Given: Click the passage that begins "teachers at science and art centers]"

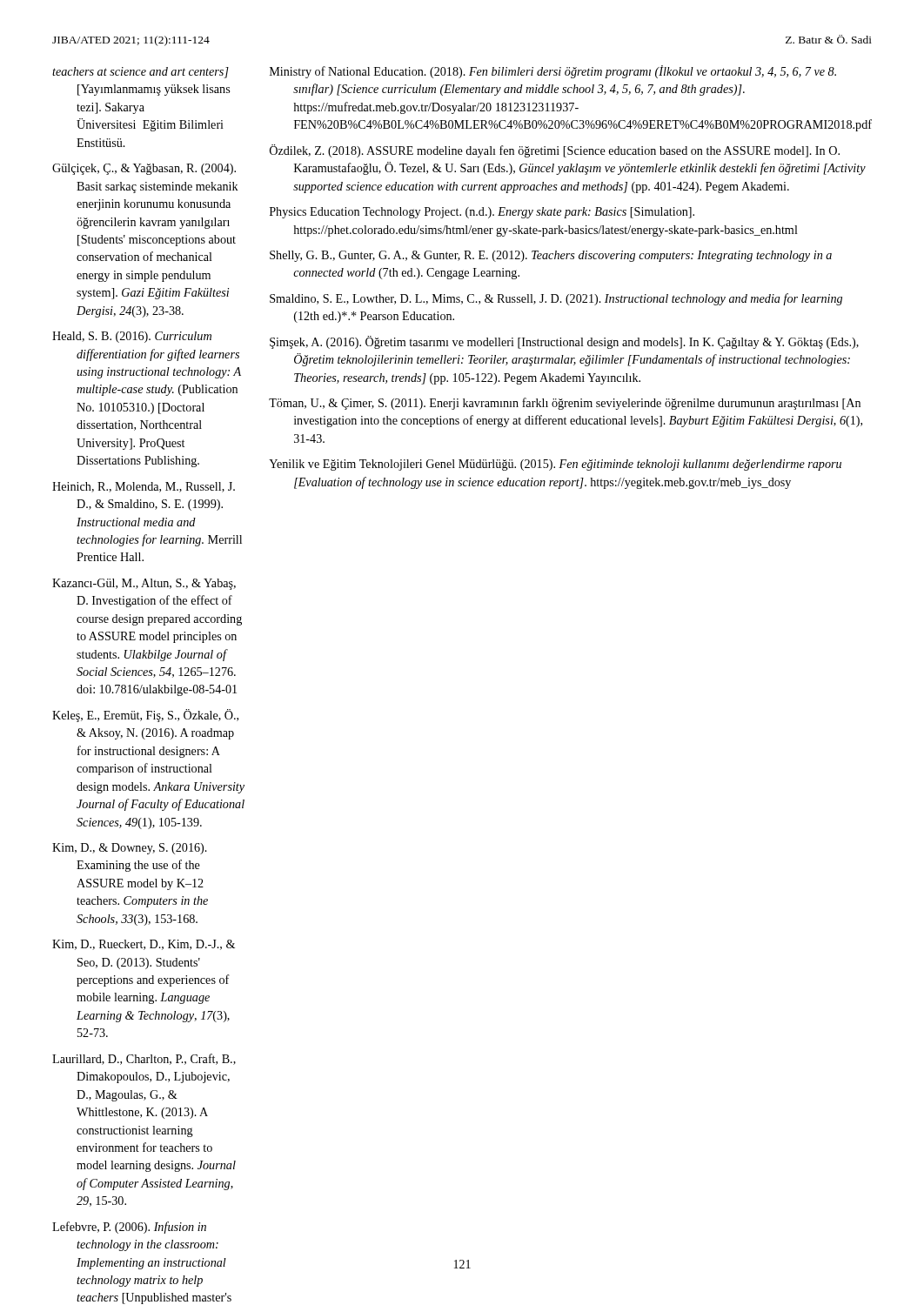Looking at the screenshot, I should [141, 107].
